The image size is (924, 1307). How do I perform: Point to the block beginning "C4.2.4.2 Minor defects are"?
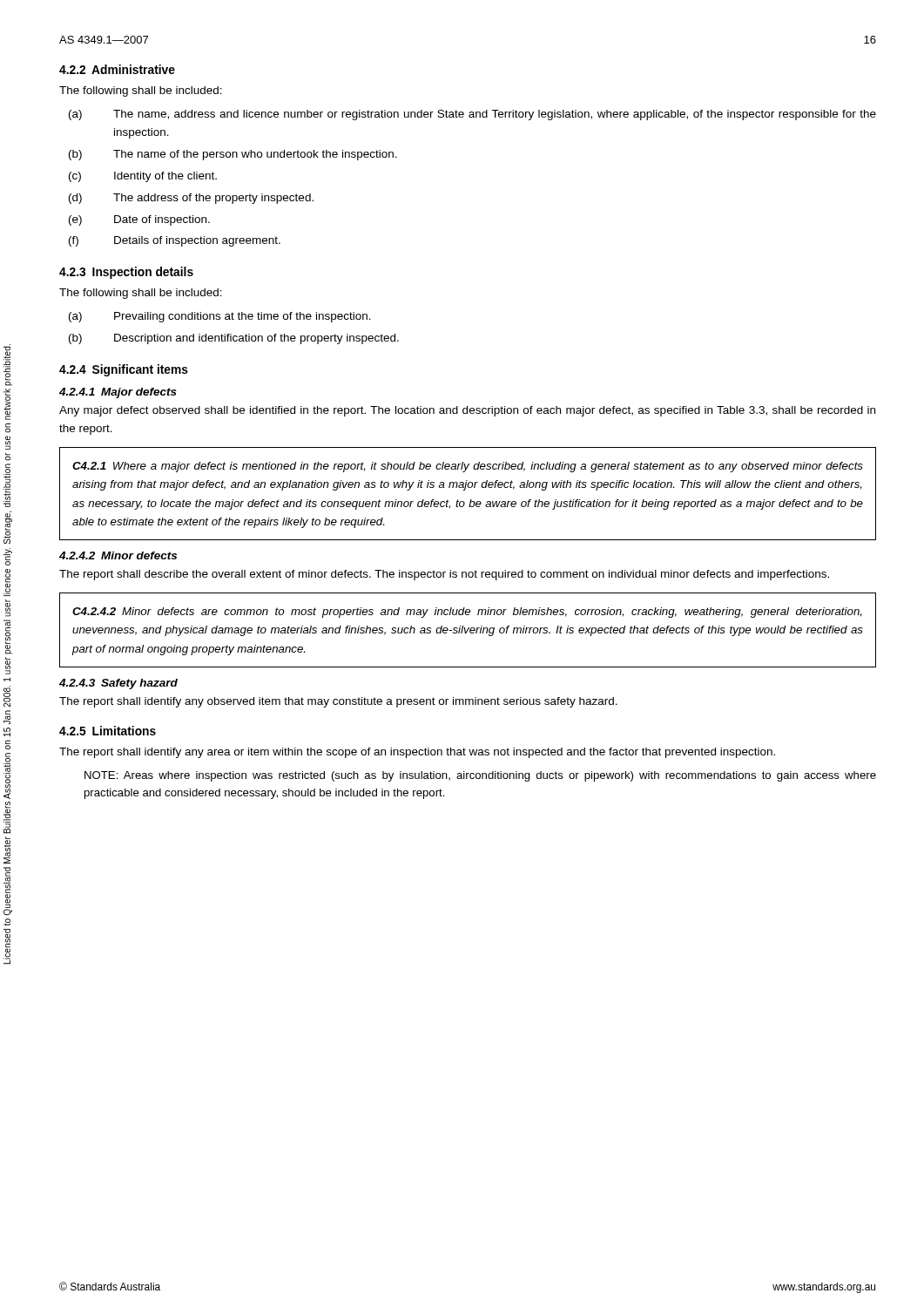pyautogui.click(x=468, y=630)
